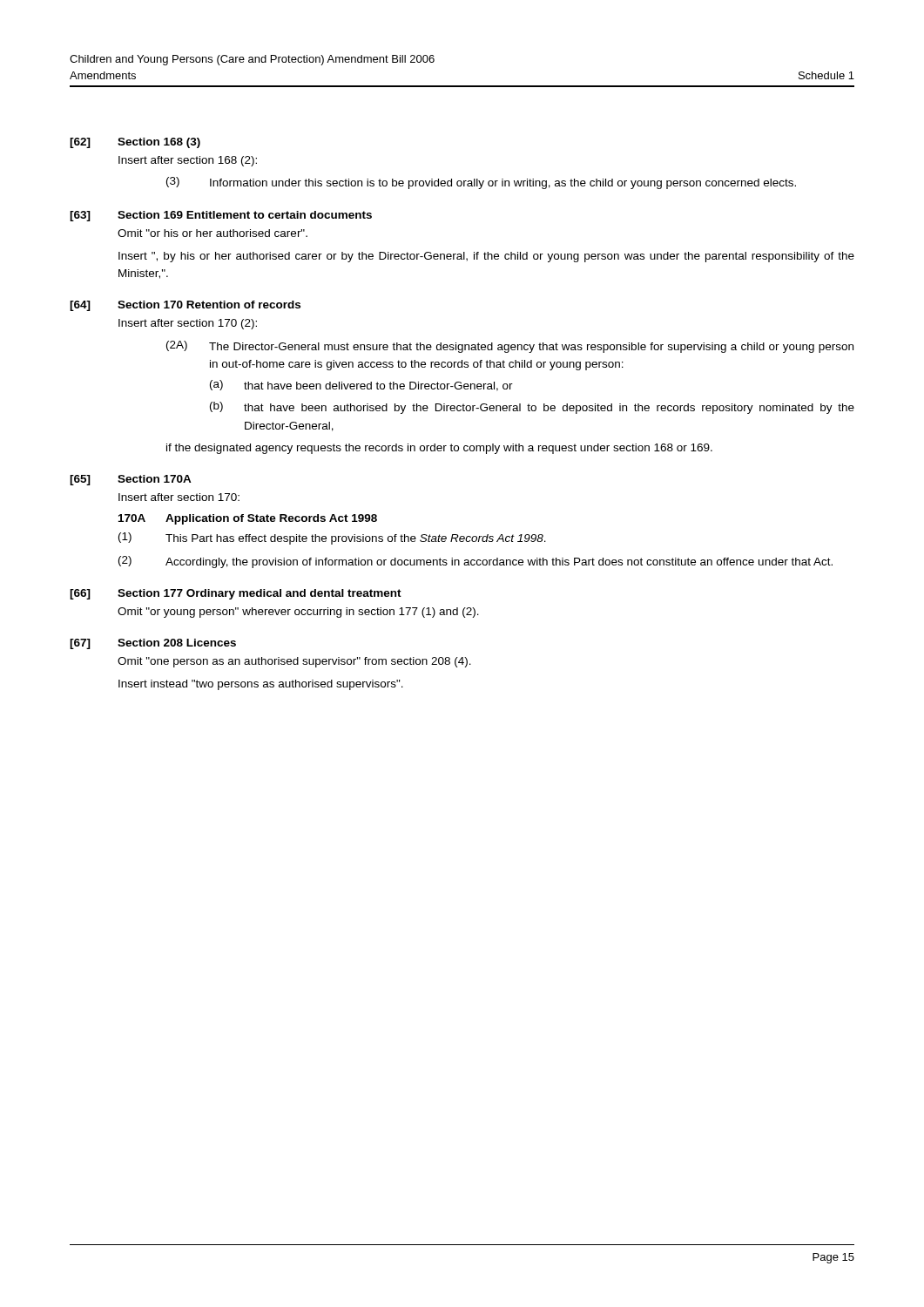This screenshot has height=1307, width=924.
Task: Point to the block beginning "(2A) The Director-General must ensure that the"
Action: (x=510, y=355)
